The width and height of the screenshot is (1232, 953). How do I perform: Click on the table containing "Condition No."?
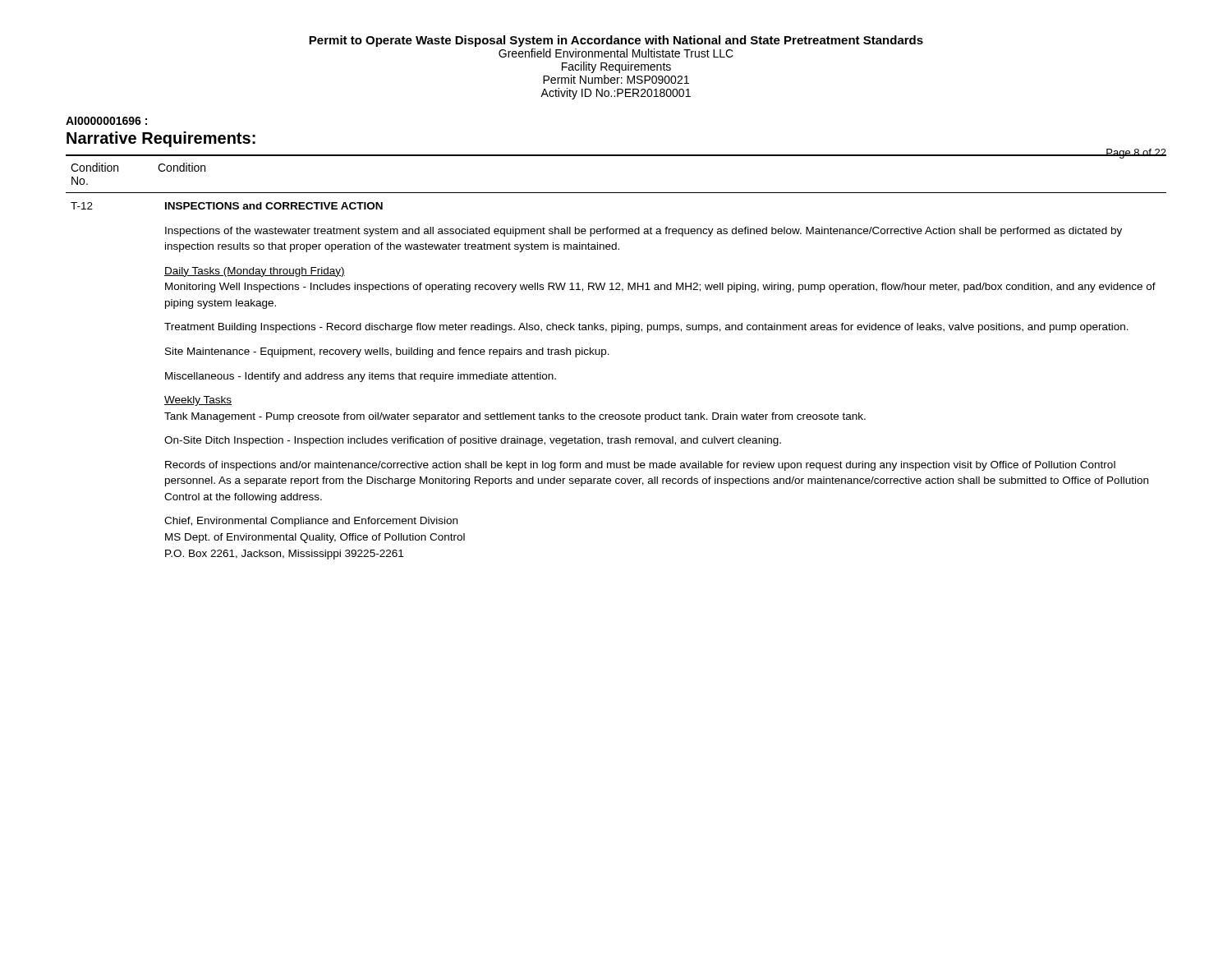click(x=616, y=361)
